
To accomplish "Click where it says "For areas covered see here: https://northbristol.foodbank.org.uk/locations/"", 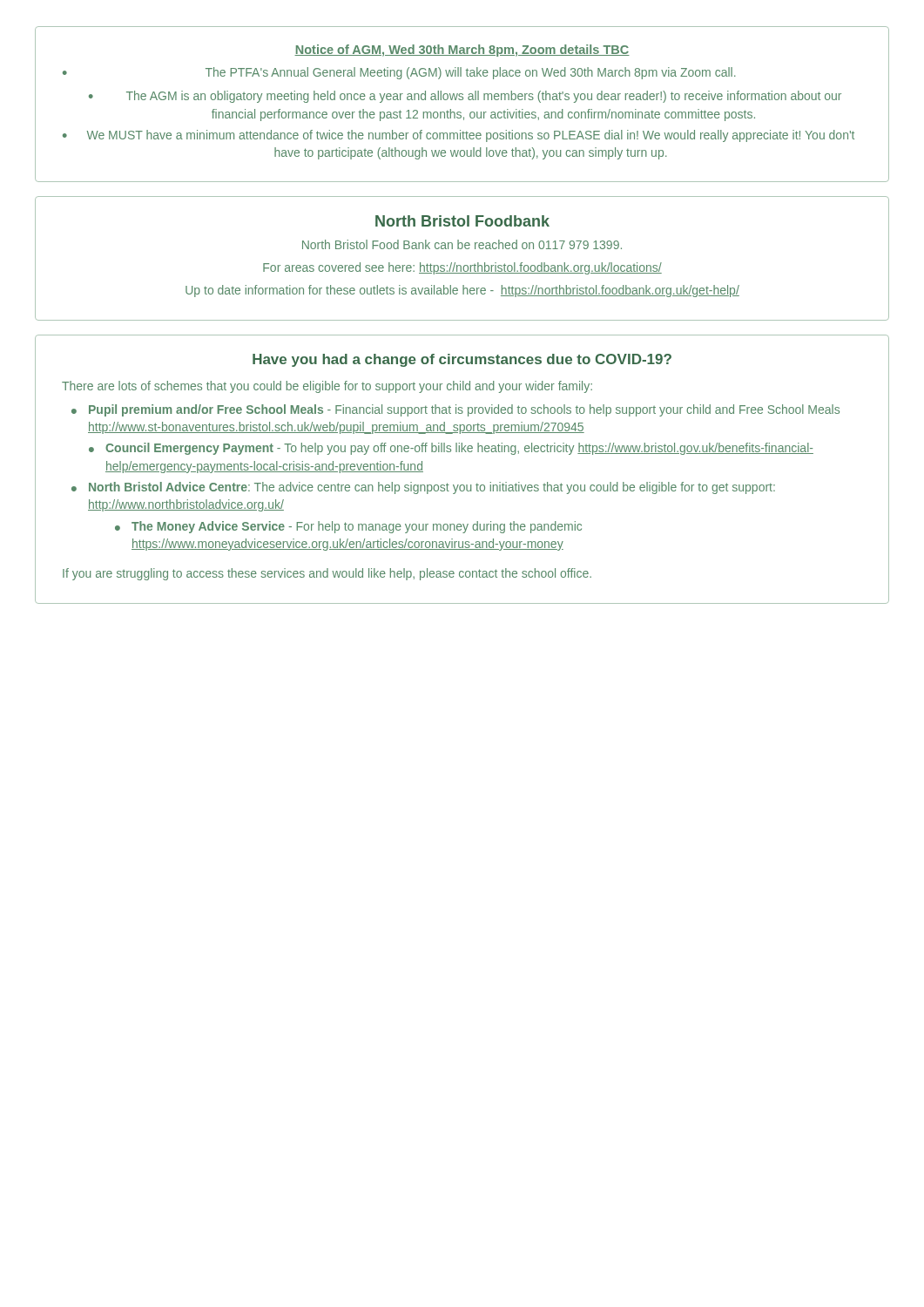I will pos(462,267).
